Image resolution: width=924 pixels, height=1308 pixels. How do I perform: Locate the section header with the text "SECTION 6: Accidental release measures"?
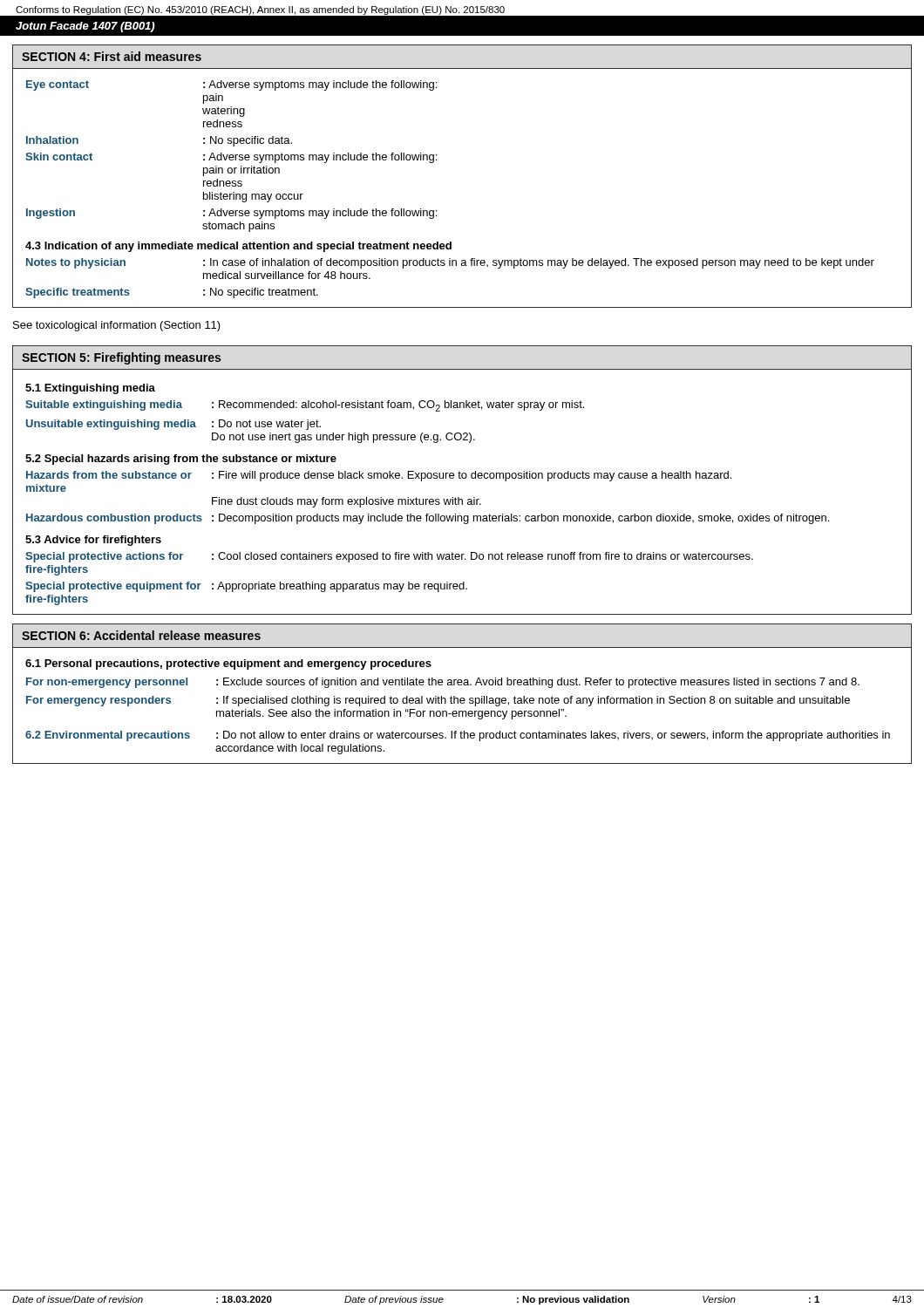(x=141, y=635)
